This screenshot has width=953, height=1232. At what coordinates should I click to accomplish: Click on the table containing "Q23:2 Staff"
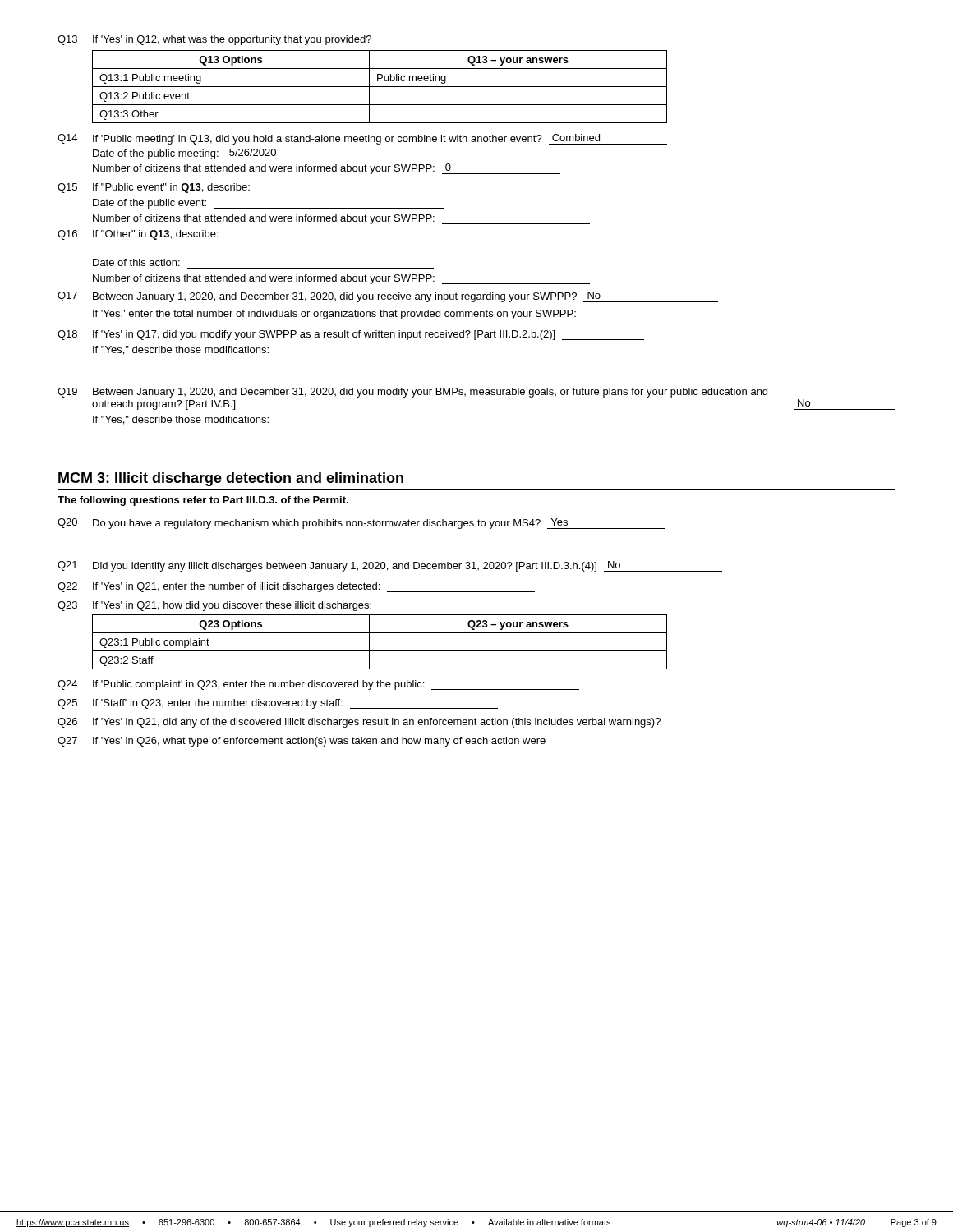(494, 642)
